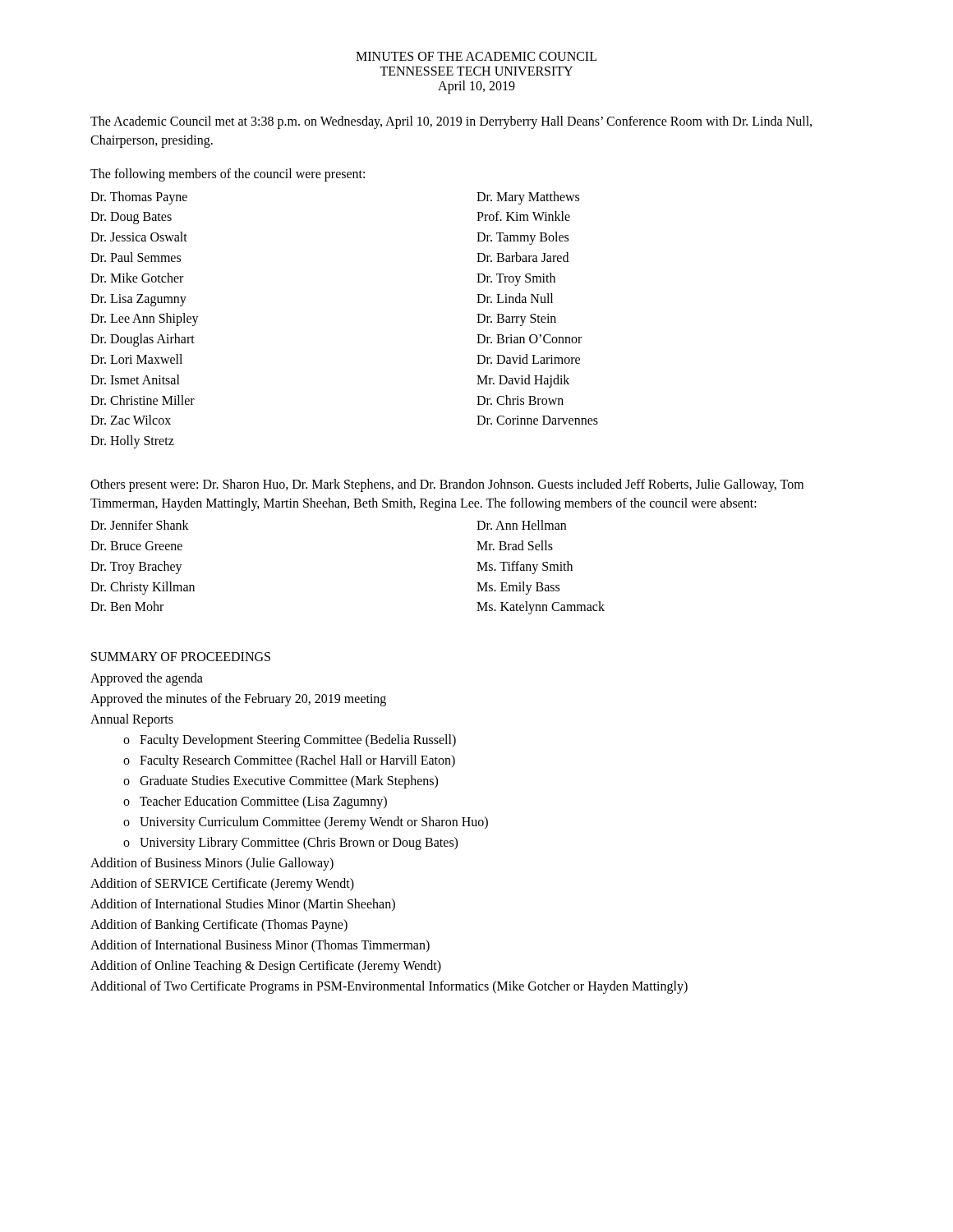953x1232 pixels.
Task: Find the element starting "Approved the minutes of the February 20,"
Action: pyautogui.click(x=238, y=699)
